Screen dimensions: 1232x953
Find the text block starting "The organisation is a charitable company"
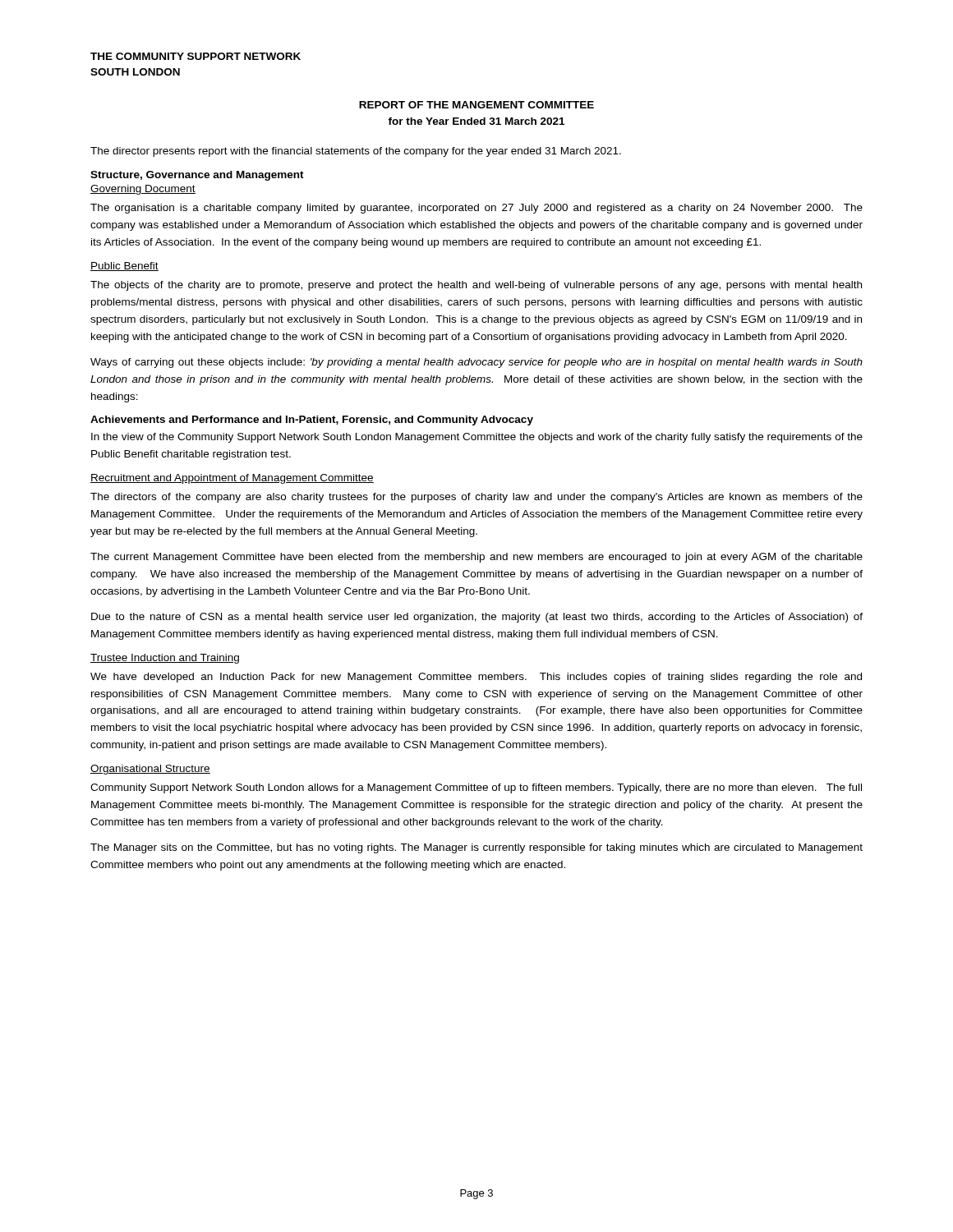tap(476, 225)
